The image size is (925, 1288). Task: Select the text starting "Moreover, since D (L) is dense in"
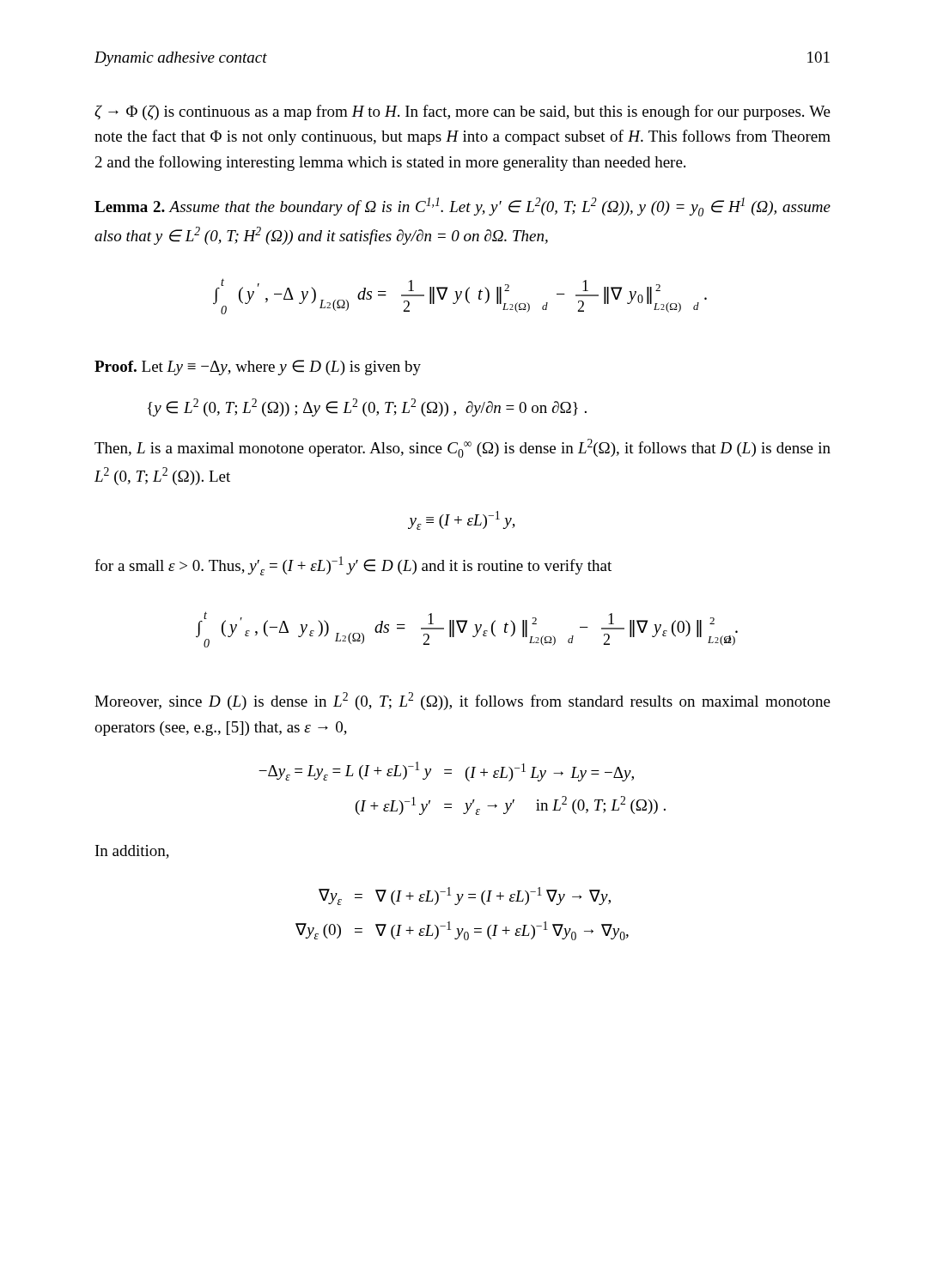(462, 714)
